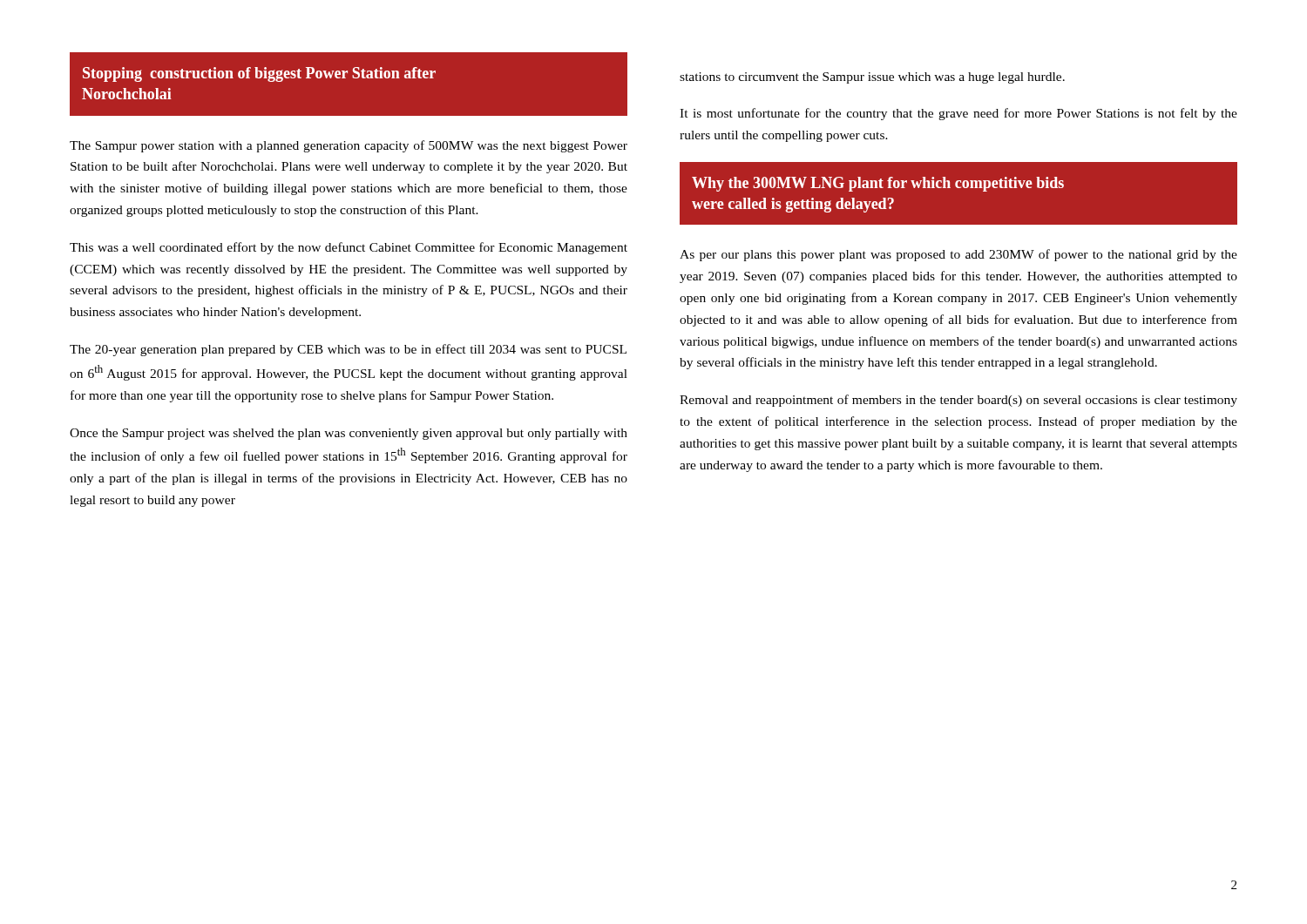This screenshot has height=924, width=1307.
Task: Select the text block containing "stations to circumvent"
Action: (958, 77)
